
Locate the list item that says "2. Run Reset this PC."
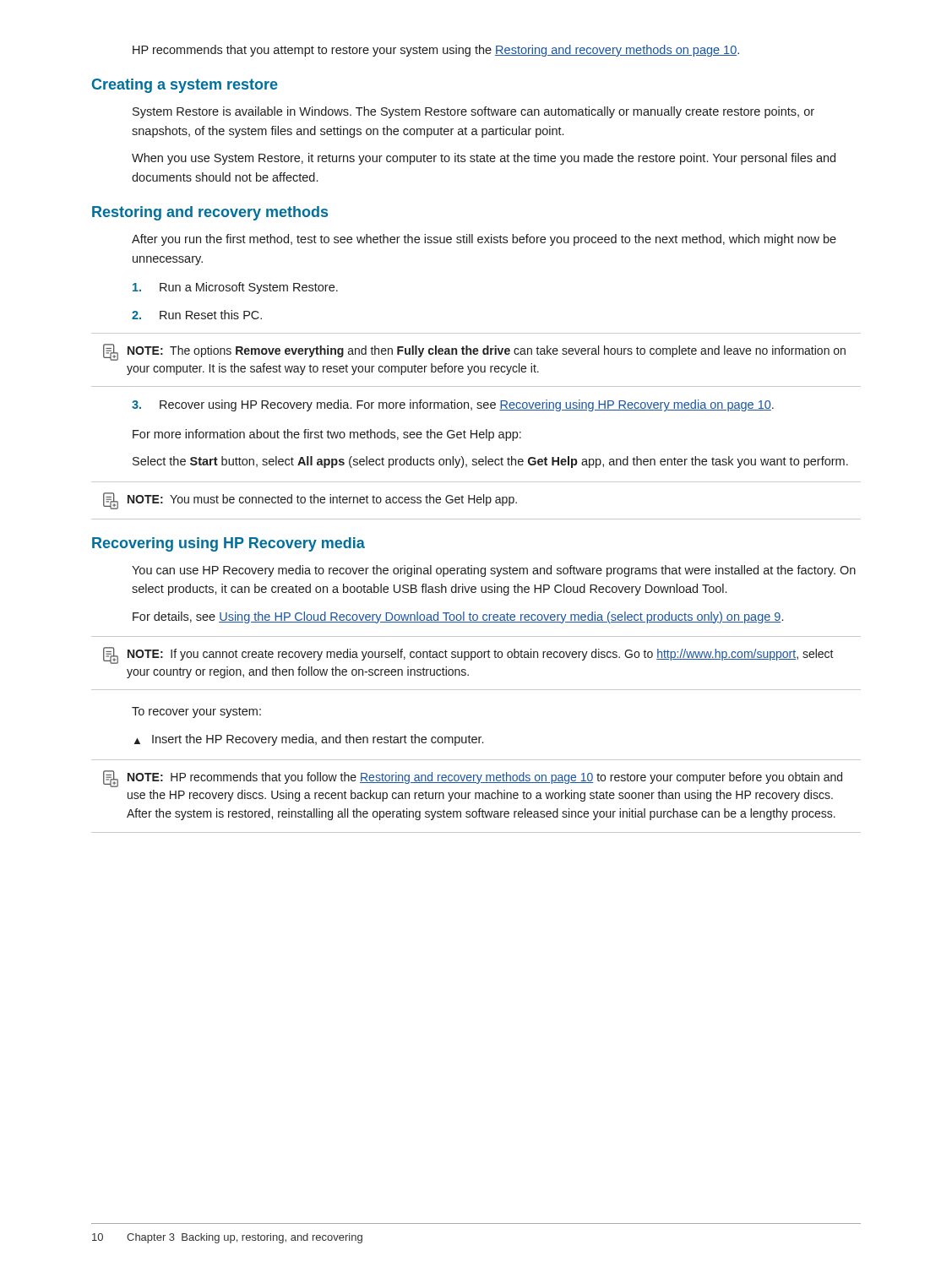[x=197, y=315]
